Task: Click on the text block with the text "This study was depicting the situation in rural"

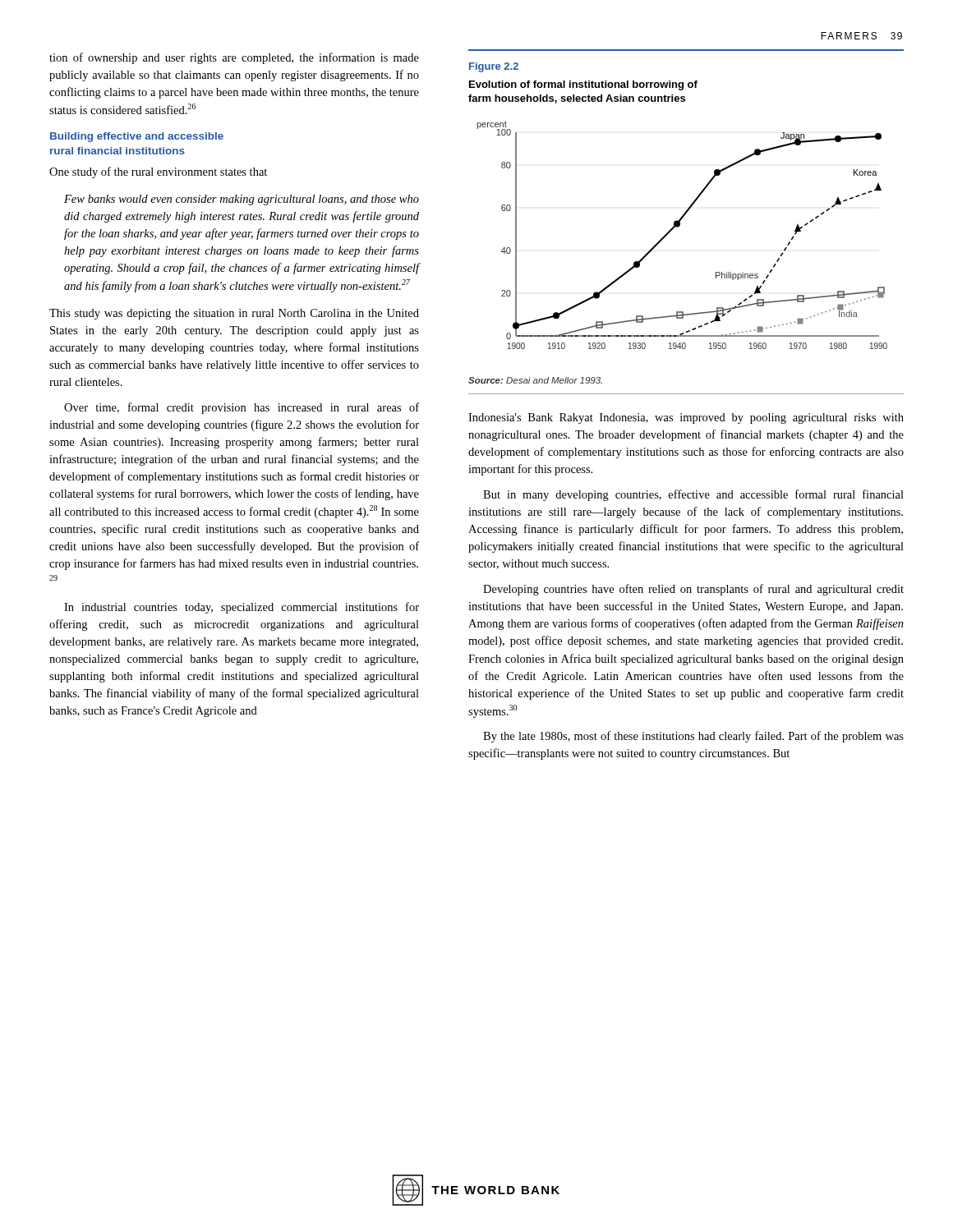Action: point(234,512)
